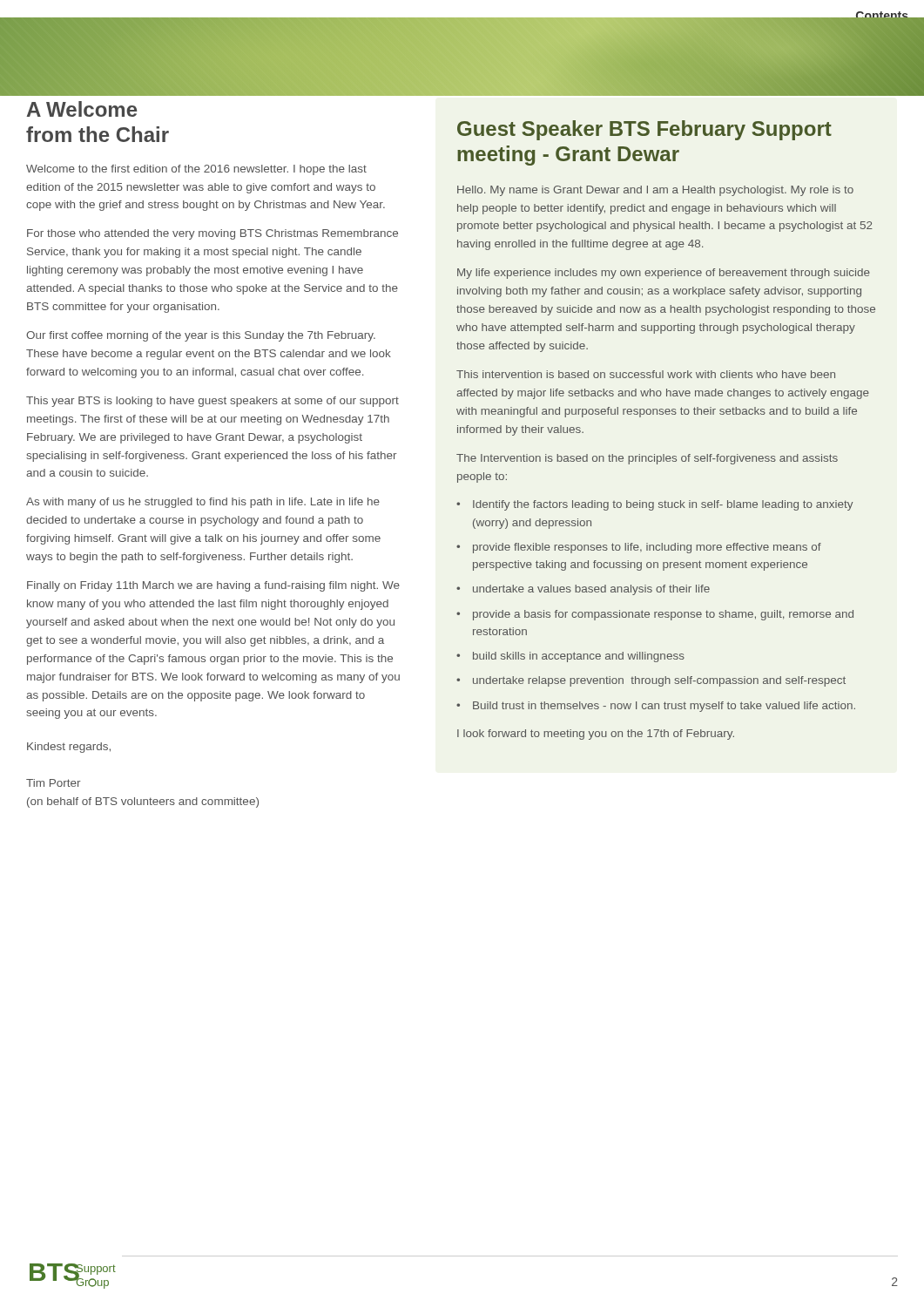Find the block on this page that starts "As with many of us he struggled to"
The width and height of the screenshot is (924, 1307).
click(x=203, y=529)
